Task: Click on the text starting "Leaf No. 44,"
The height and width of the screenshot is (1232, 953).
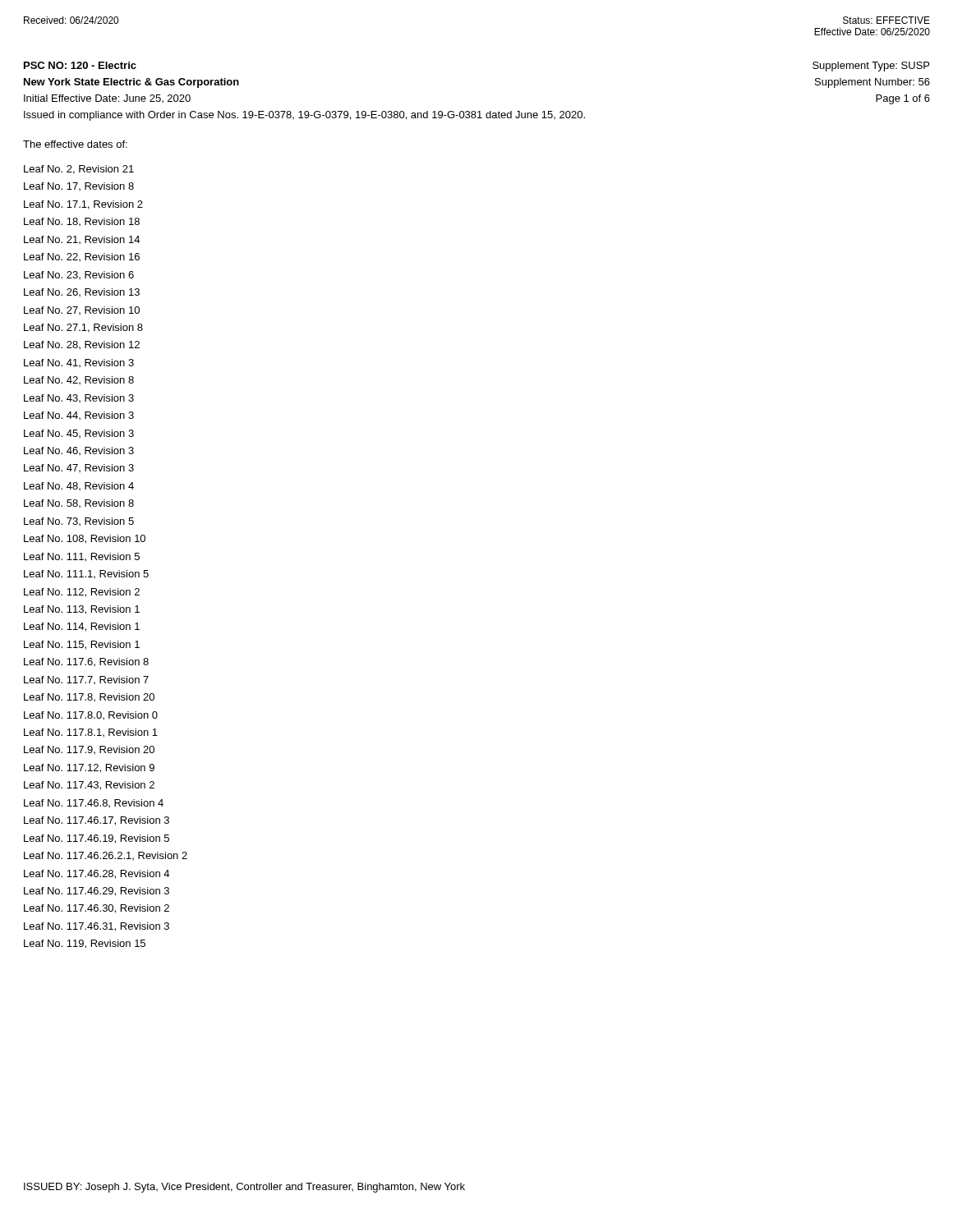Action: pos(78,415)
